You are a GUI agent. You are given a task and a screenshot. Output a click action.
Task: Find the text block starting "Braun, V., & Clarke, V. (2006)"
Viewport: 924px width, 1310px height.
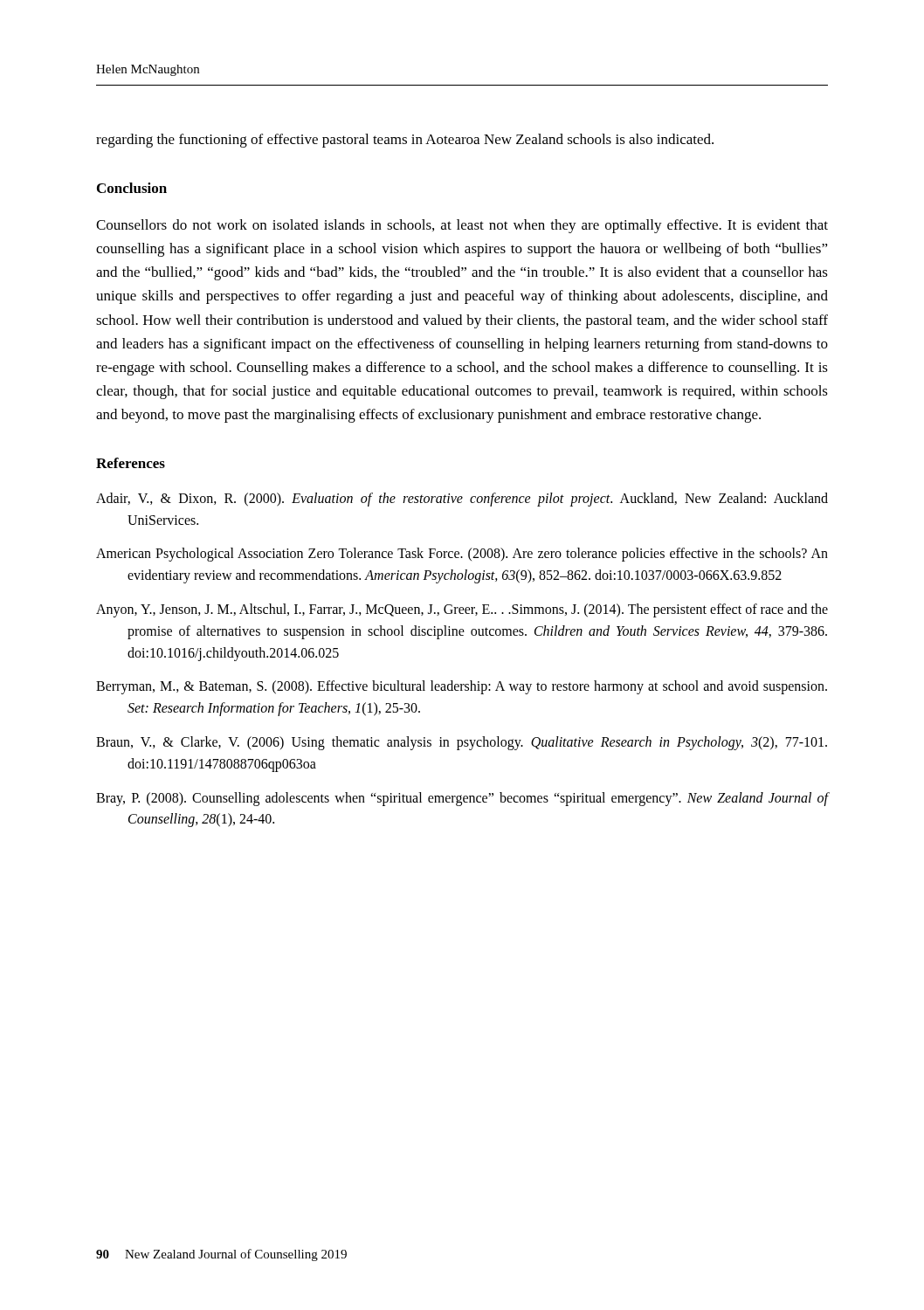coord(462,753)
